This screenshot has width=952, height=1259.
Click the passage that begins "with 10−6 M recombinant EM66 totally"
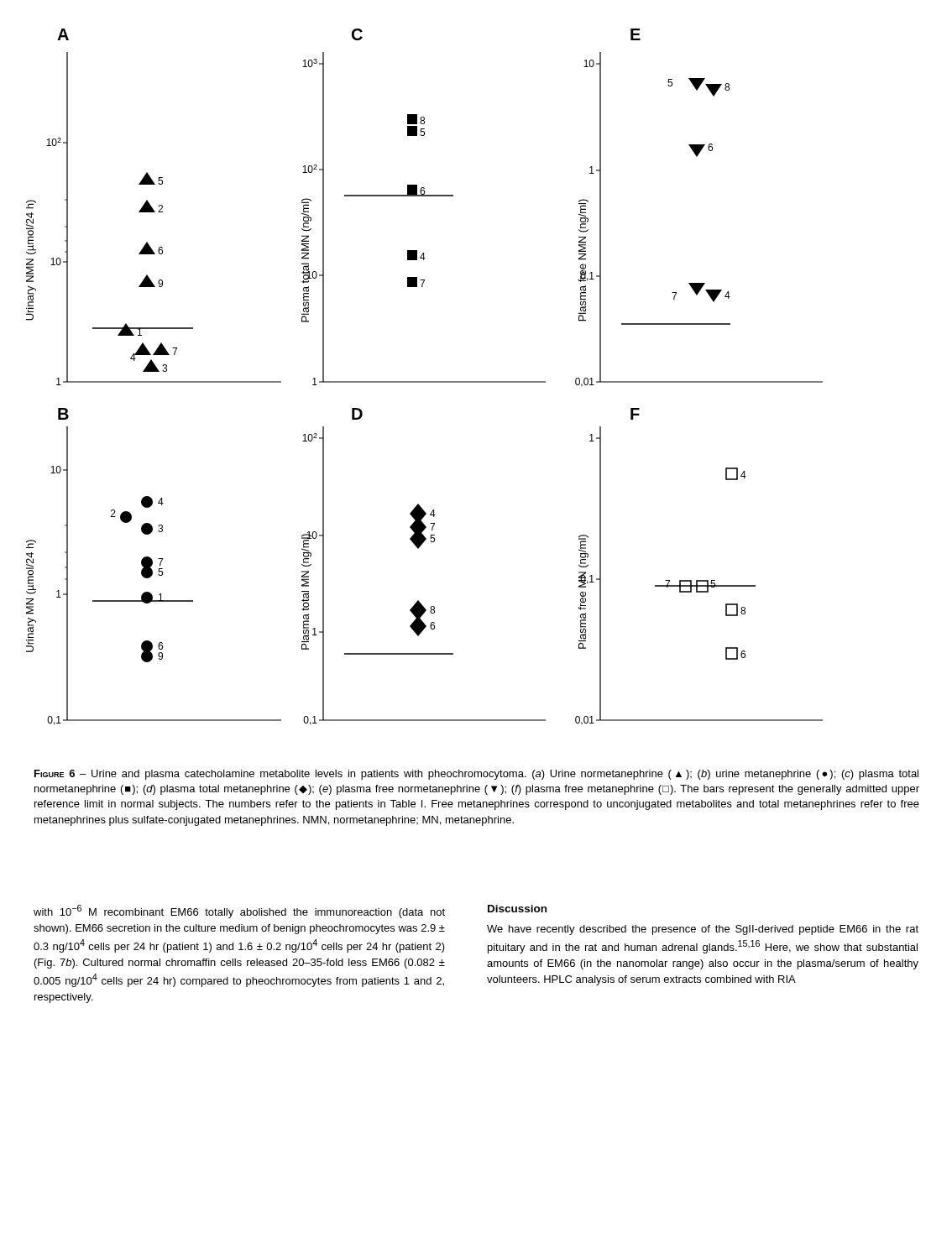239,954
